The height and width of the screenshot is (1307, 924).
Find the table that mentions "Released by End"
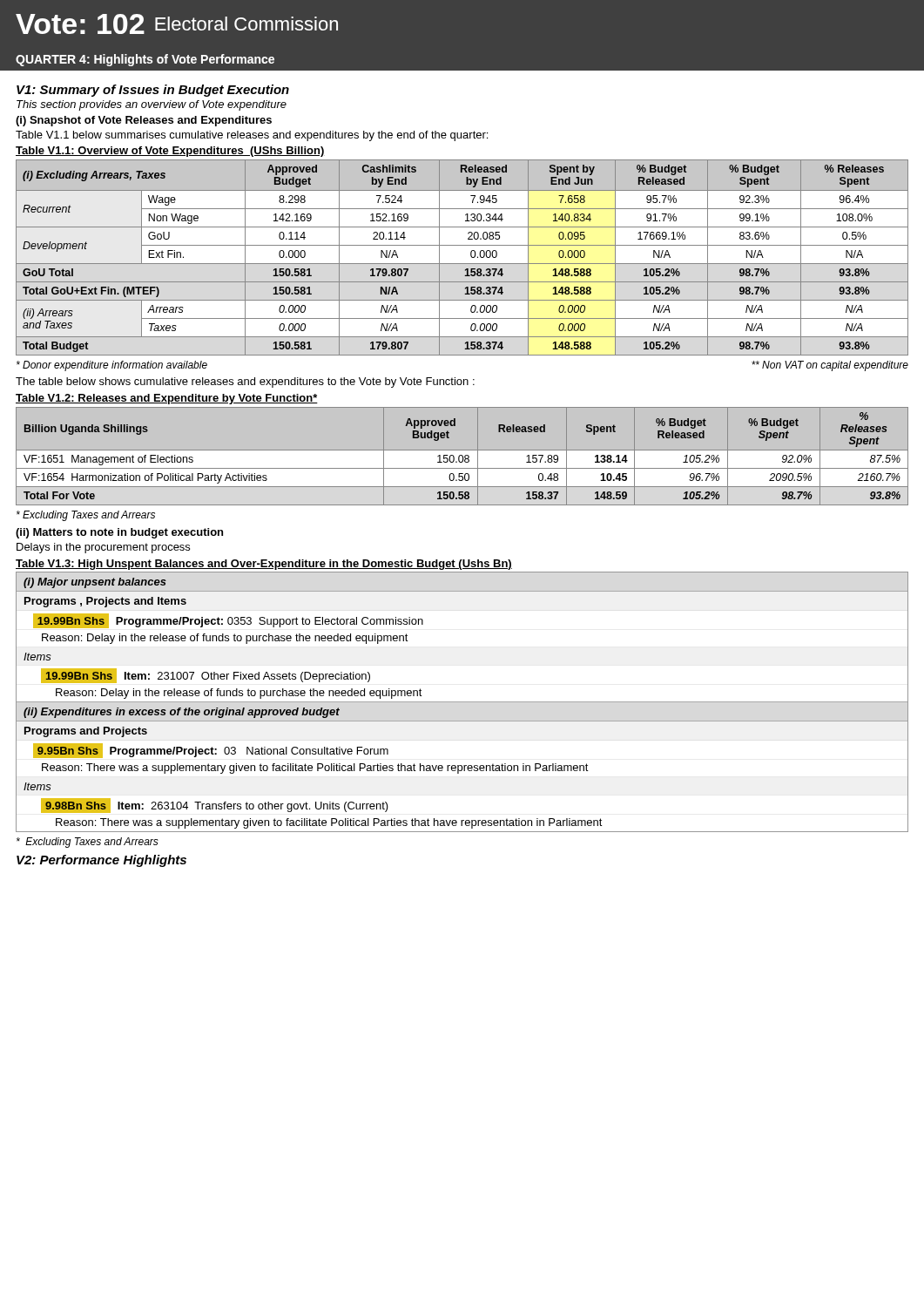(462, 257)
